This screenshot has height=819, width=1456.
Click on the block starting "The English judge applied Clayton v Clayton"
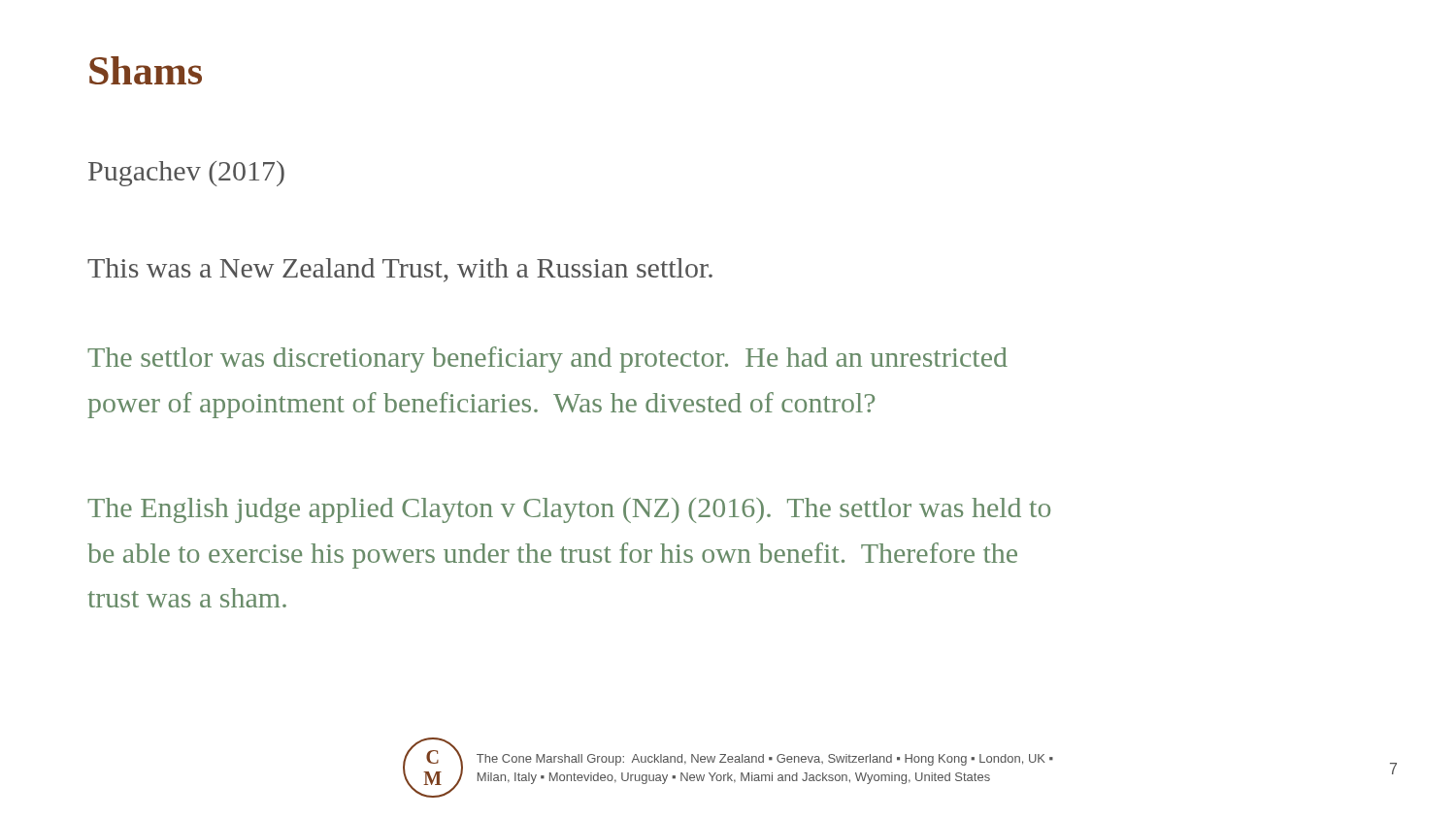click(x=570, y=552)
